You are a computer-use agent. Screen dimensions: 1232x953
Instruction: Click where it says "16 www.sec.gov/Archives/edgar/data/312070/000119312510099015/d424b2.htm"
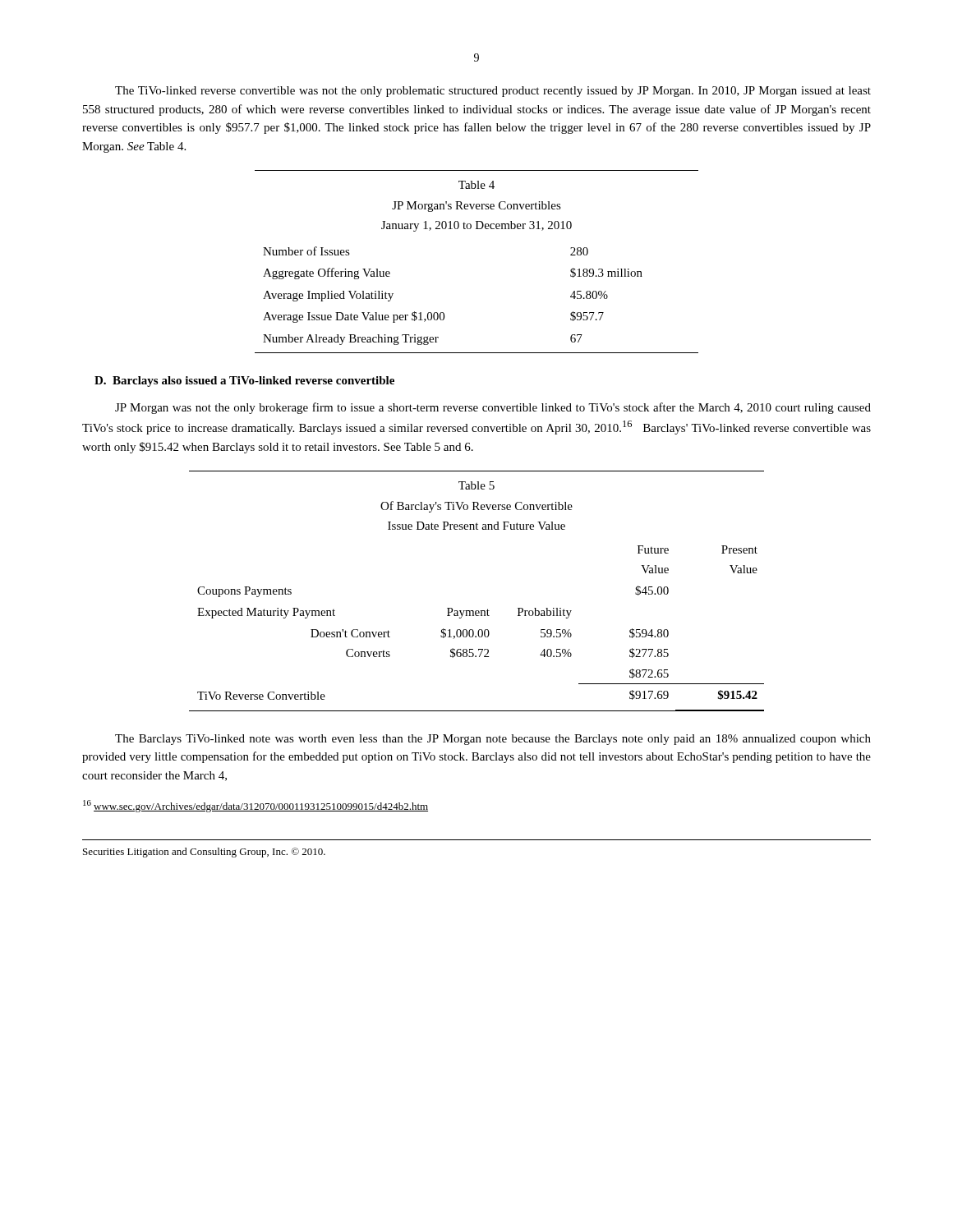[x=255, y=805]
